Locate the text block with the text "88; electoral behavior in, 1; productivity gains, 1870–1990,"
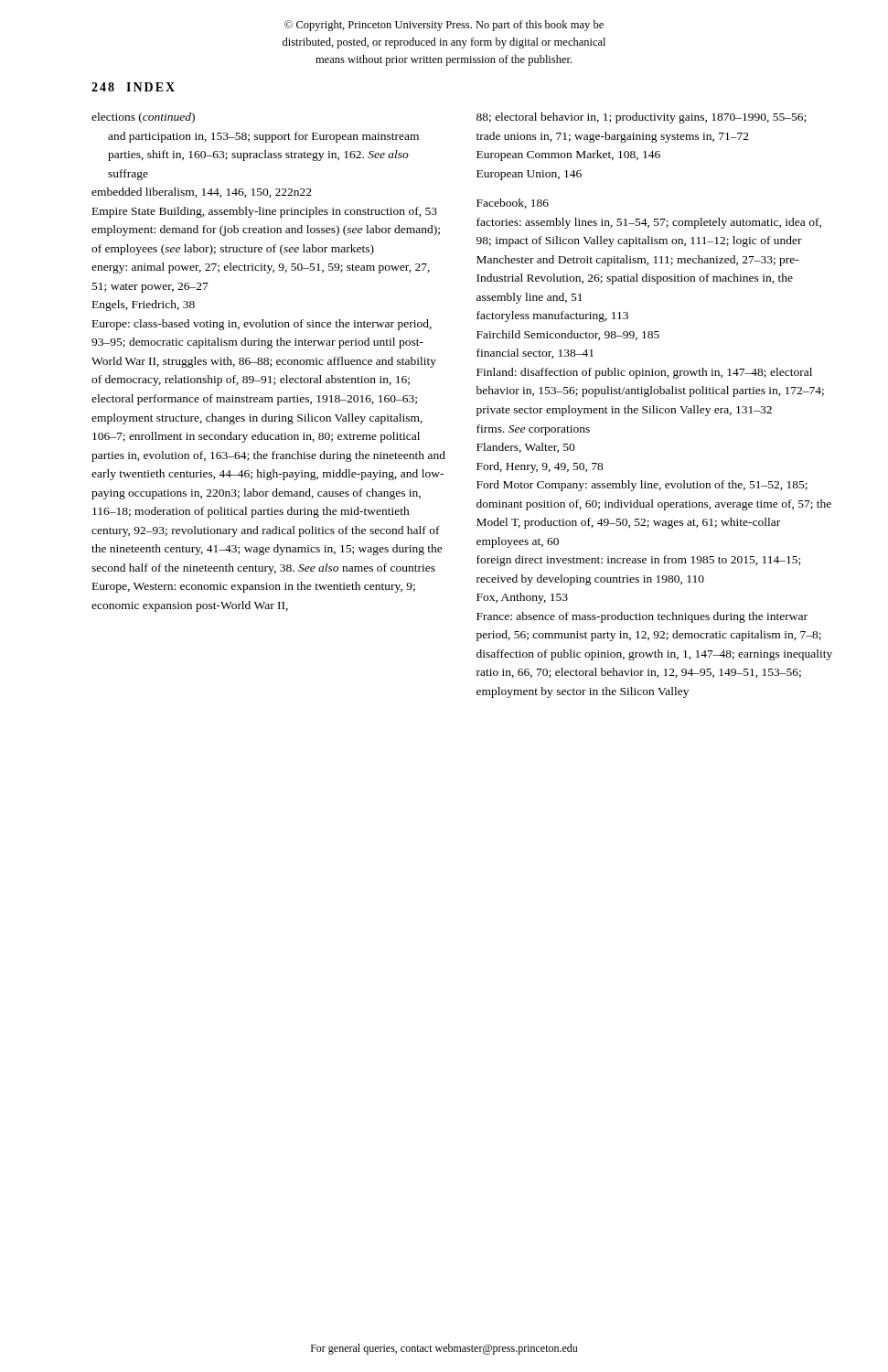Image resolution: width=888 pixels, height=1372 pixels. pos(655,404)
